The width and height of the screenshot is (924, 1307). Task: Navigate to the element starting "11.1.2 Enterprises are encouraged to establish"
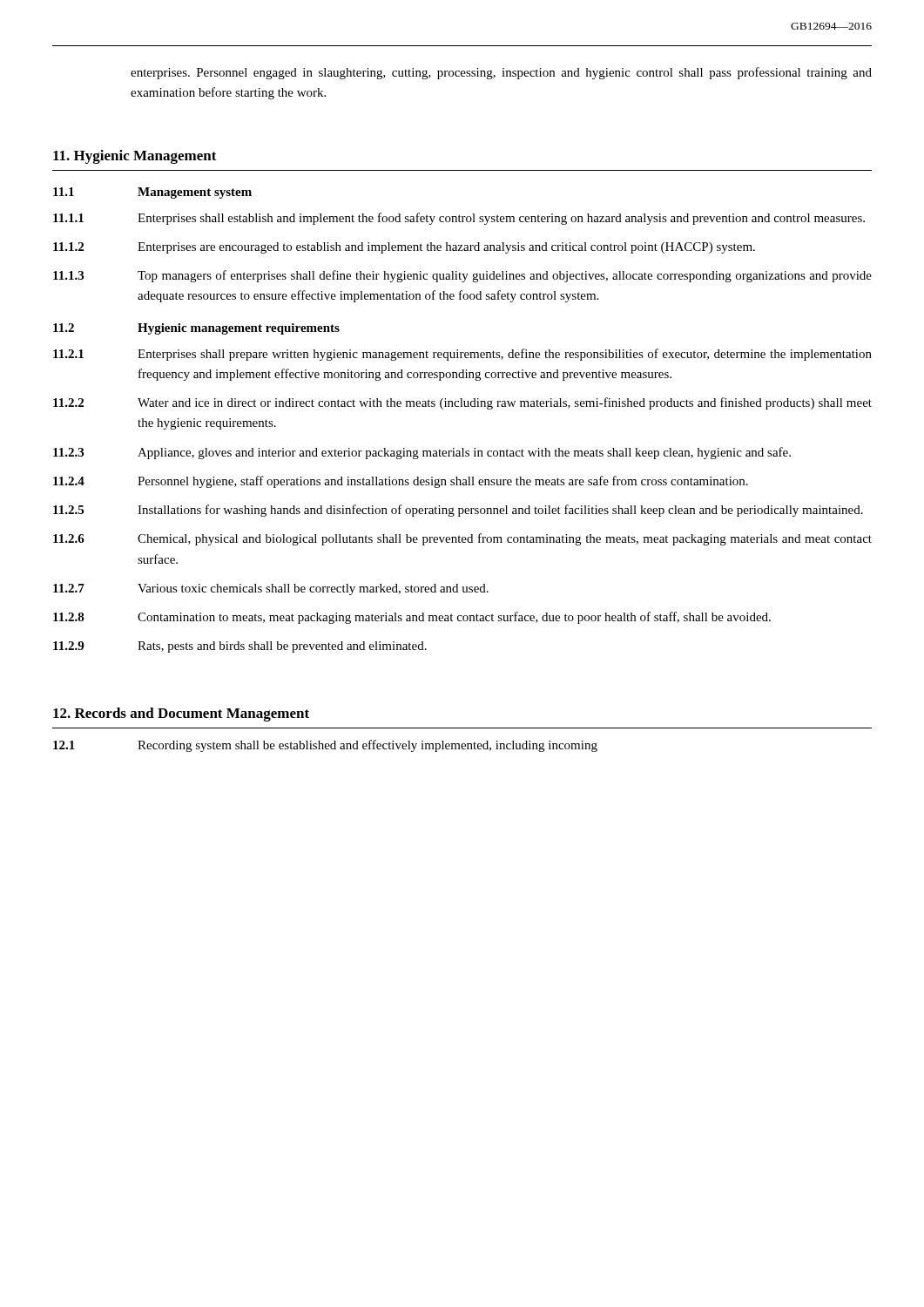click(462, 247)
